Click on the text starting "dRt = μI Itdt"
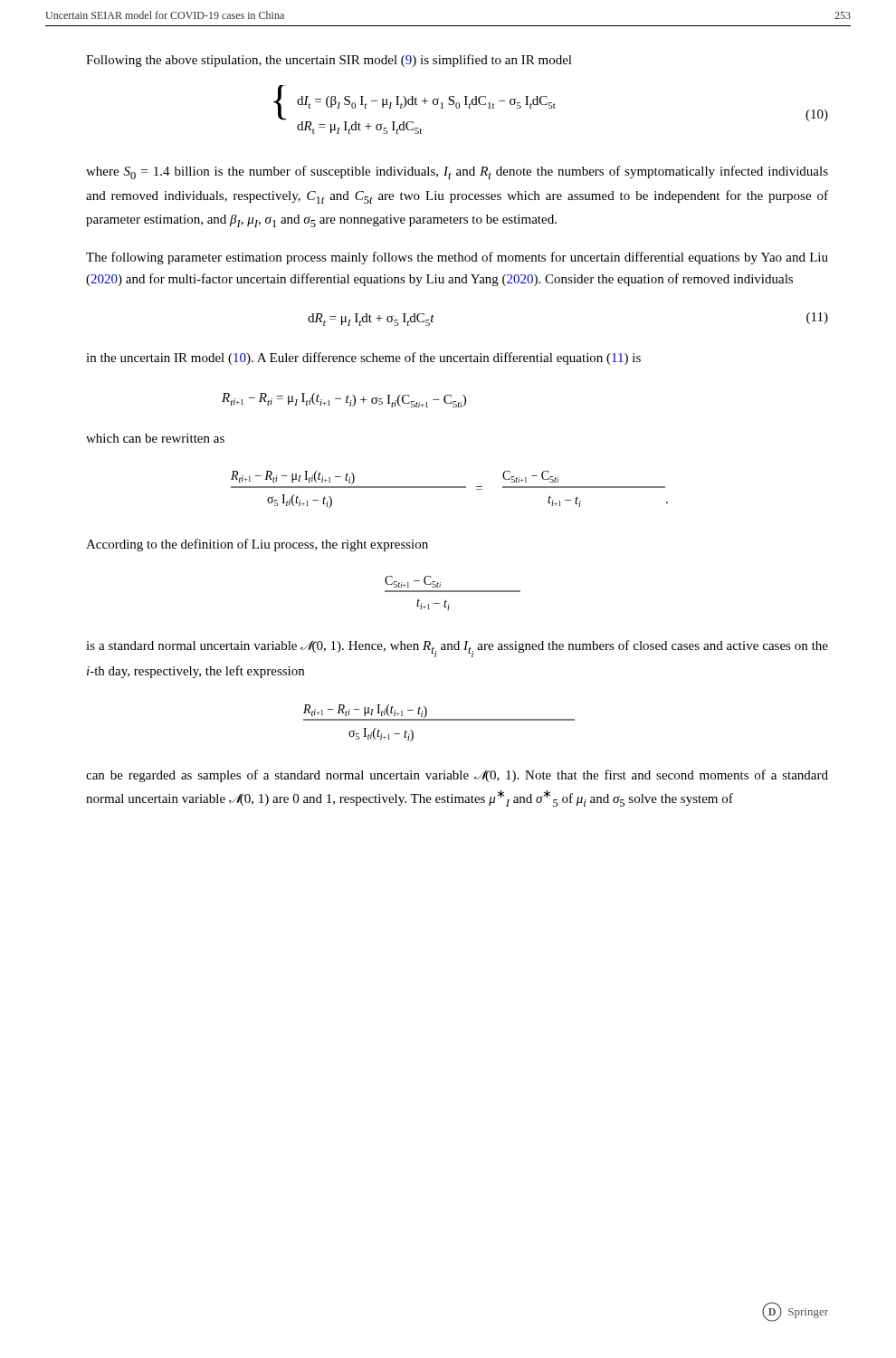 point(366,319)
